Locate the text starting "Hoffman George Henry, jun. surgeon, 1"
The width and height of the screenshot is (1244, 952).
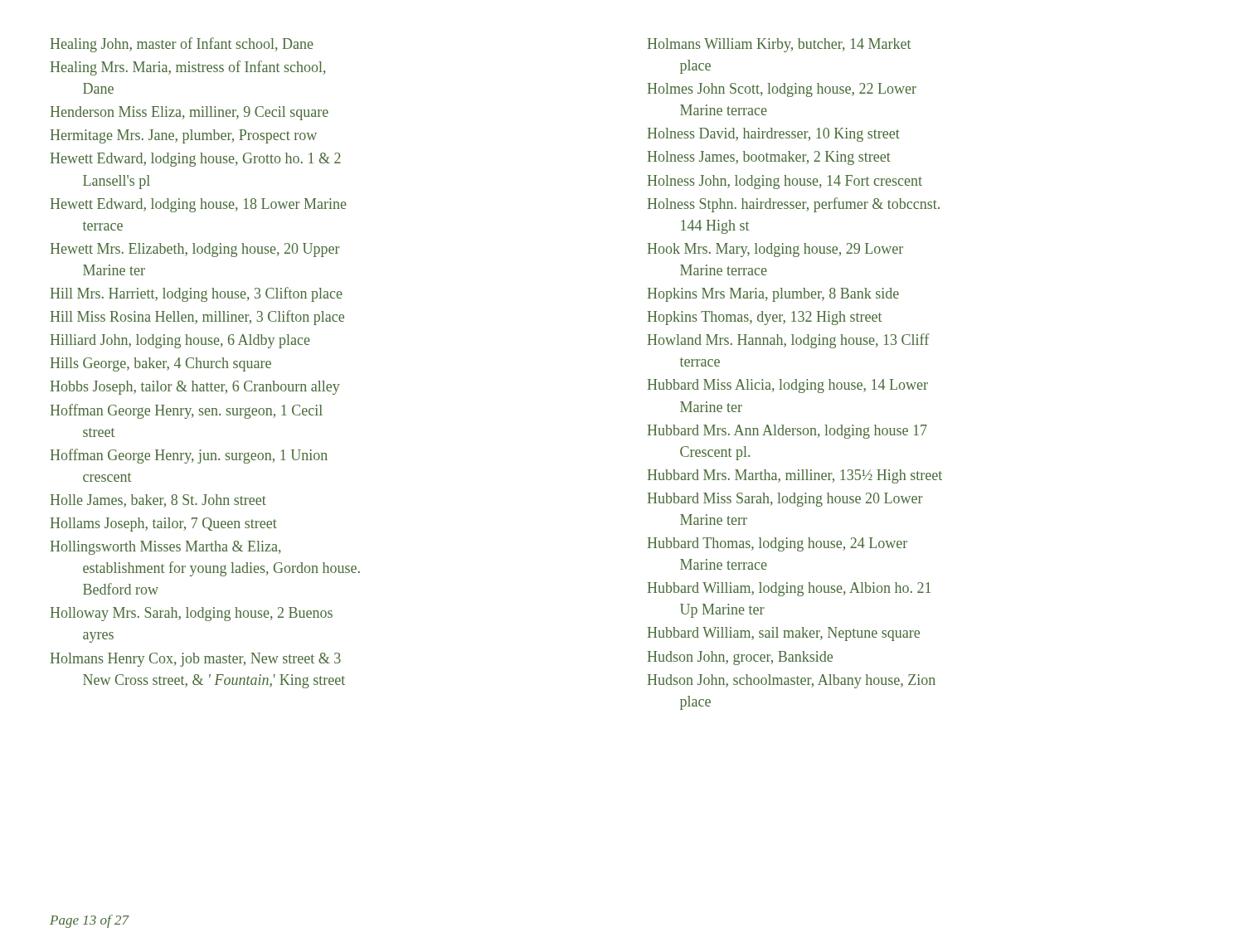coord(323,467)
